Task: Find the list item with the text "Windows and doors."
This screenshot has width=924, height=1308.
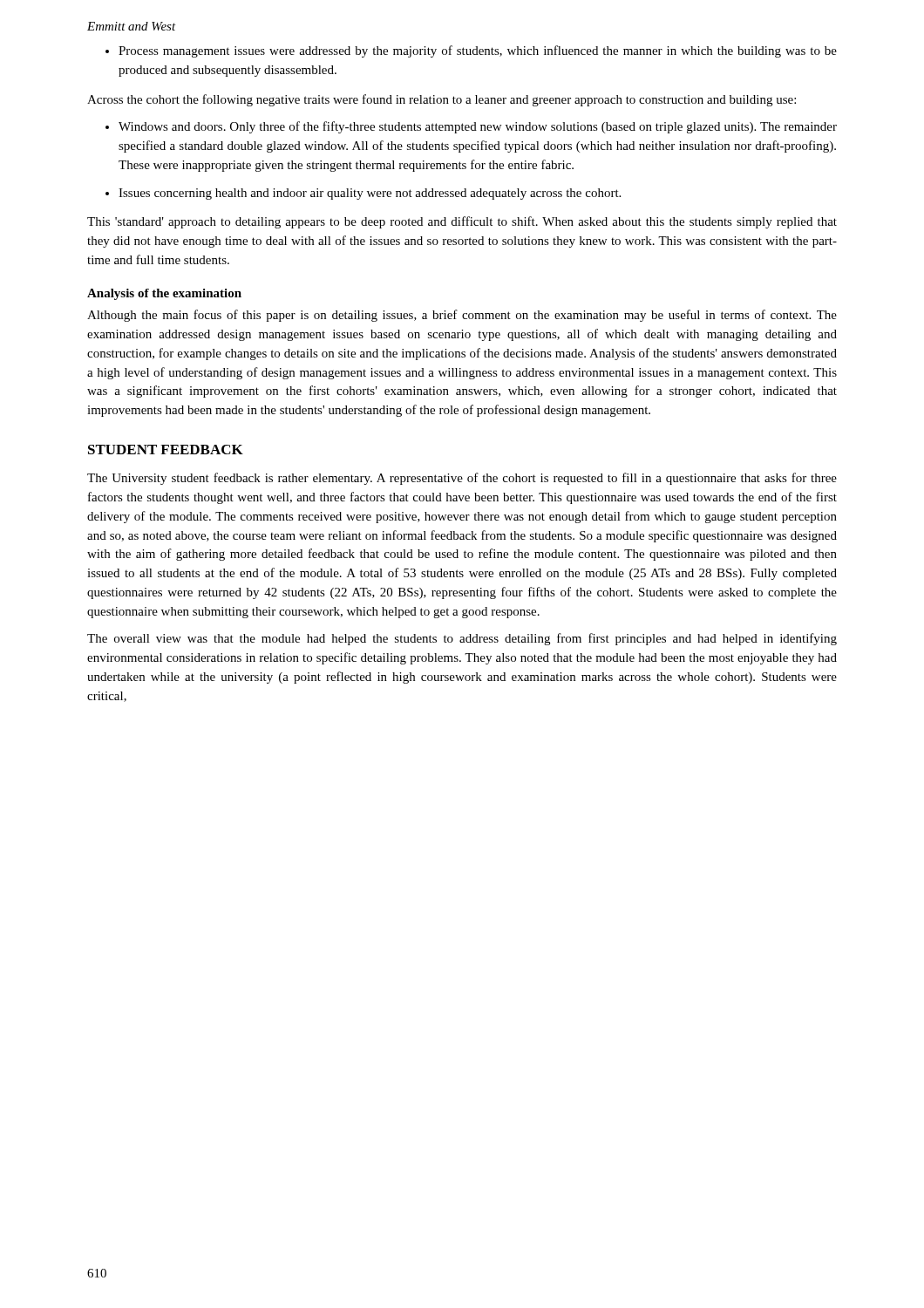Action: pyautogui.click(x=462, y=146)
